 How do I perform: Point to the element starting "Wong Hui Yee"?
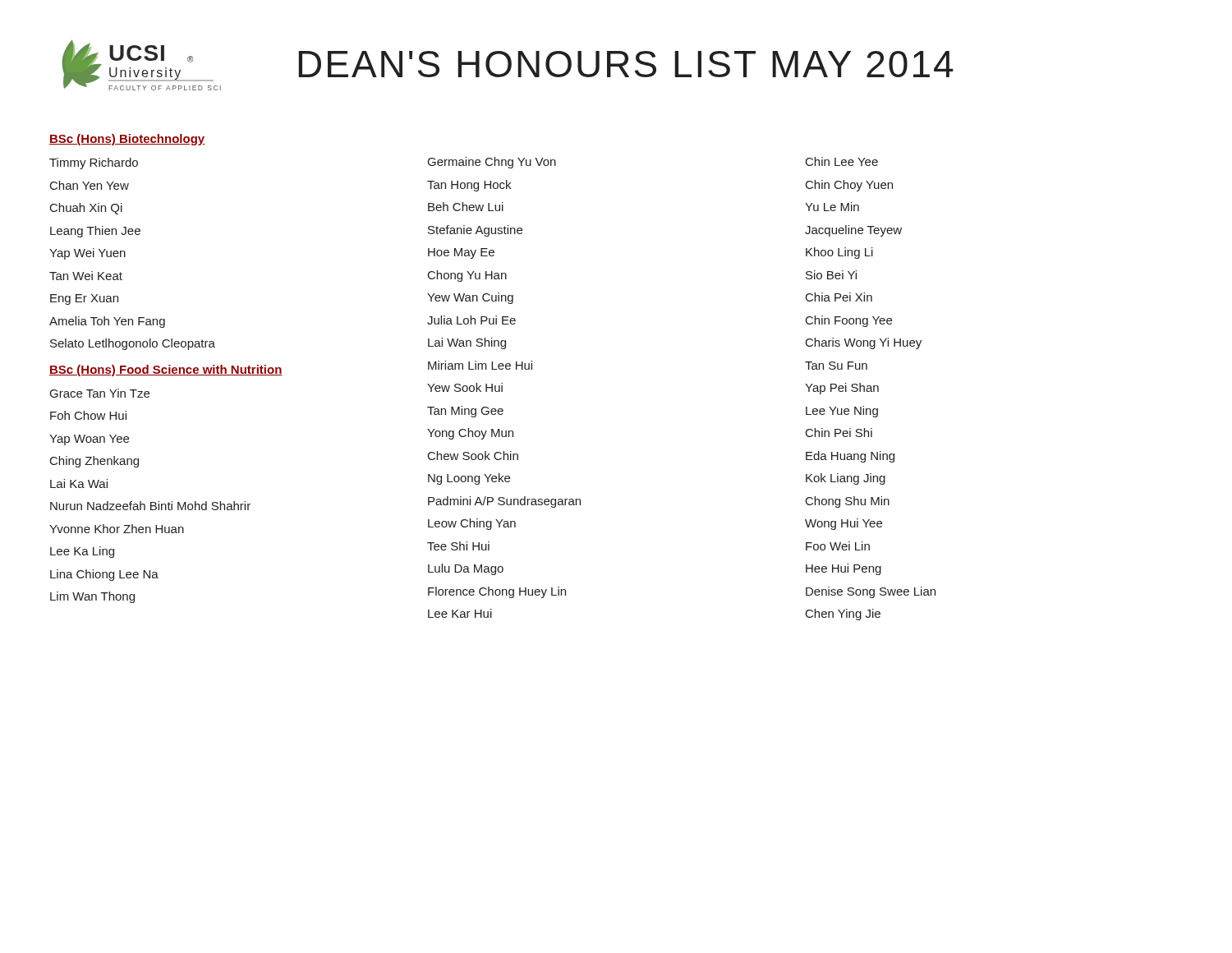tap(844, 523)
